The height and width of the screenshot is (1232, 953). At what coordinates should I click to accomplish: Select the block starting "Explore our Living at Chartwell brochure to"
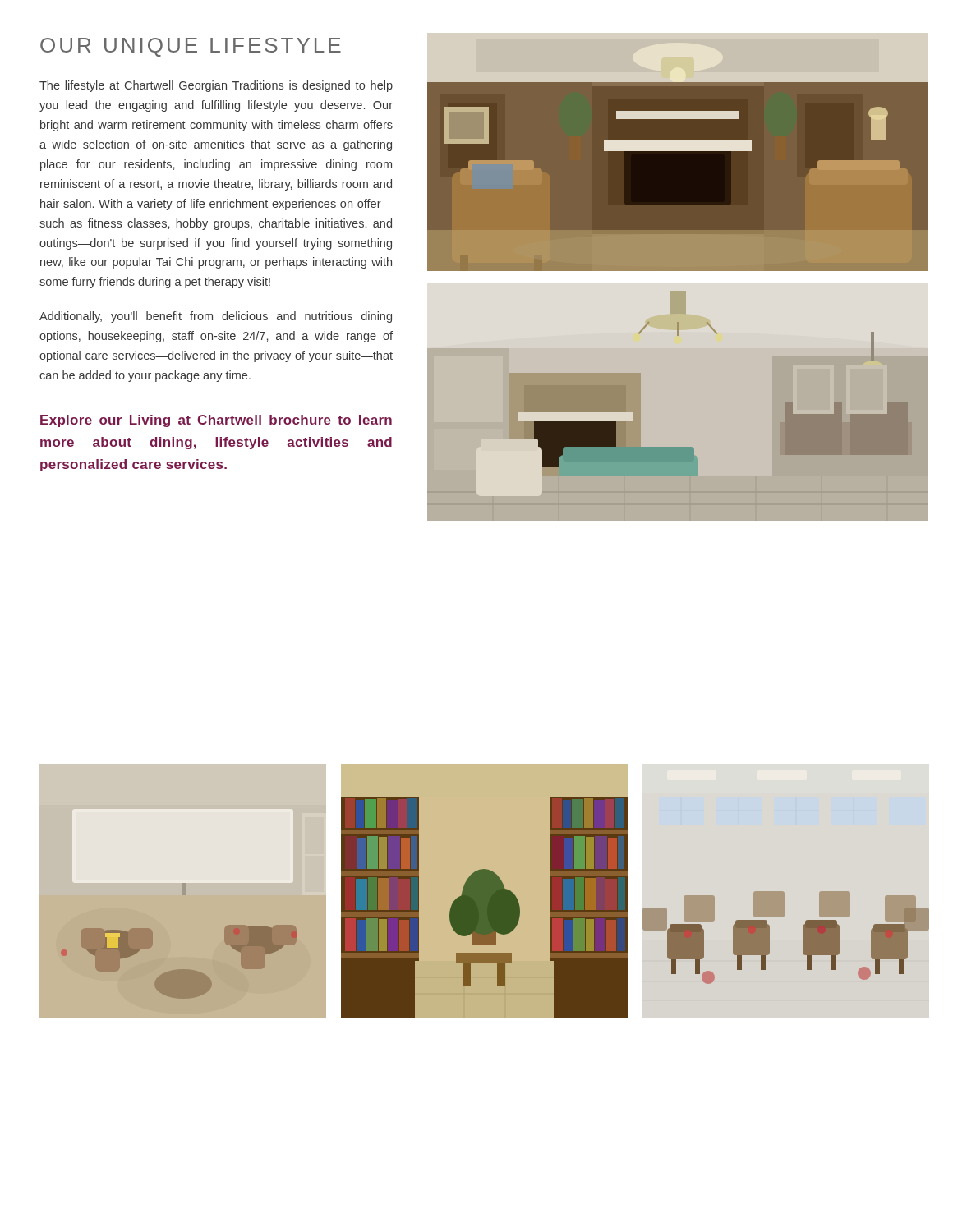click(x=216, y=443)
